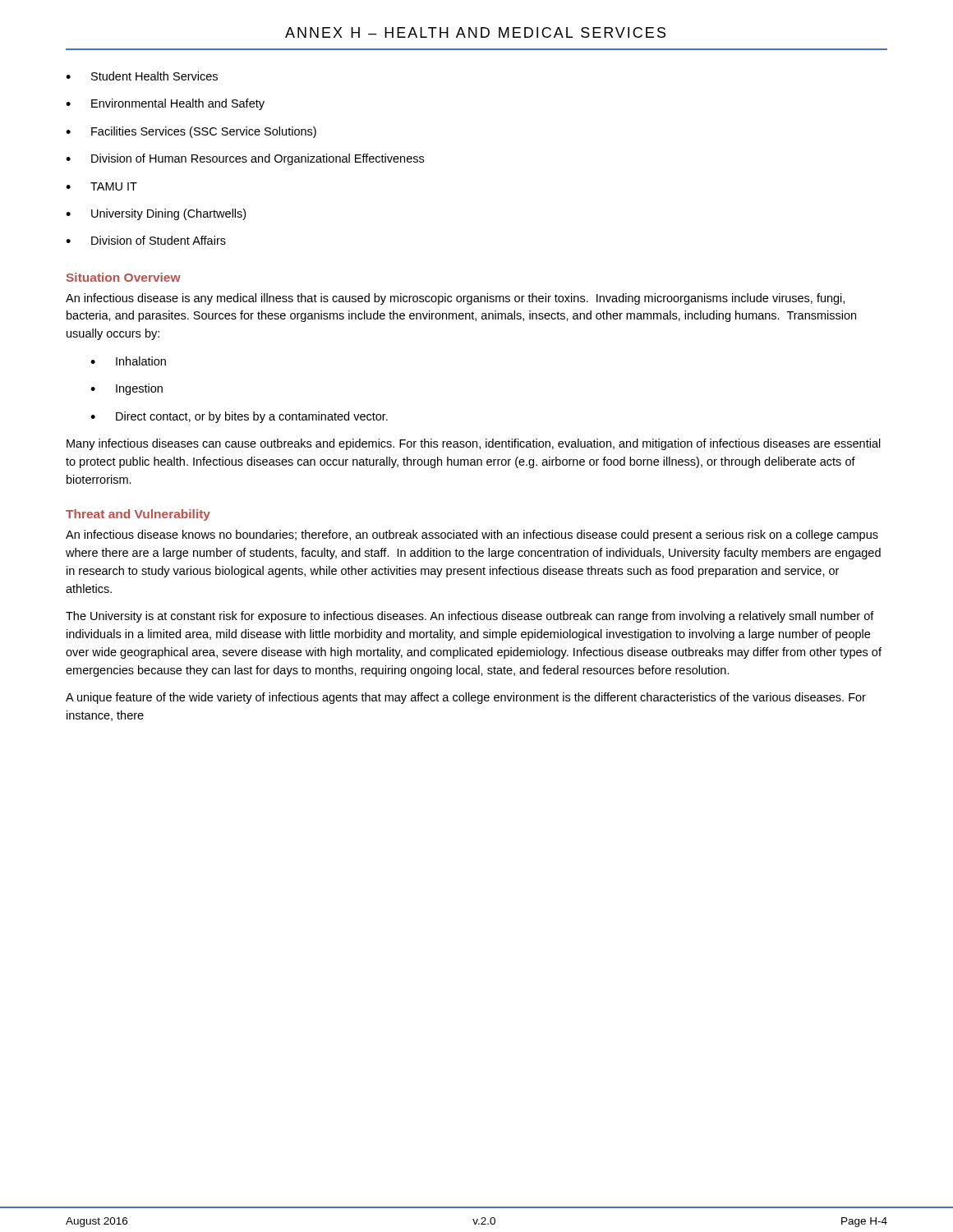This screenshot has height=1232, width=953.
Task: Find the block starting "A unique feature of the wide variety of"
Action: 466,707
